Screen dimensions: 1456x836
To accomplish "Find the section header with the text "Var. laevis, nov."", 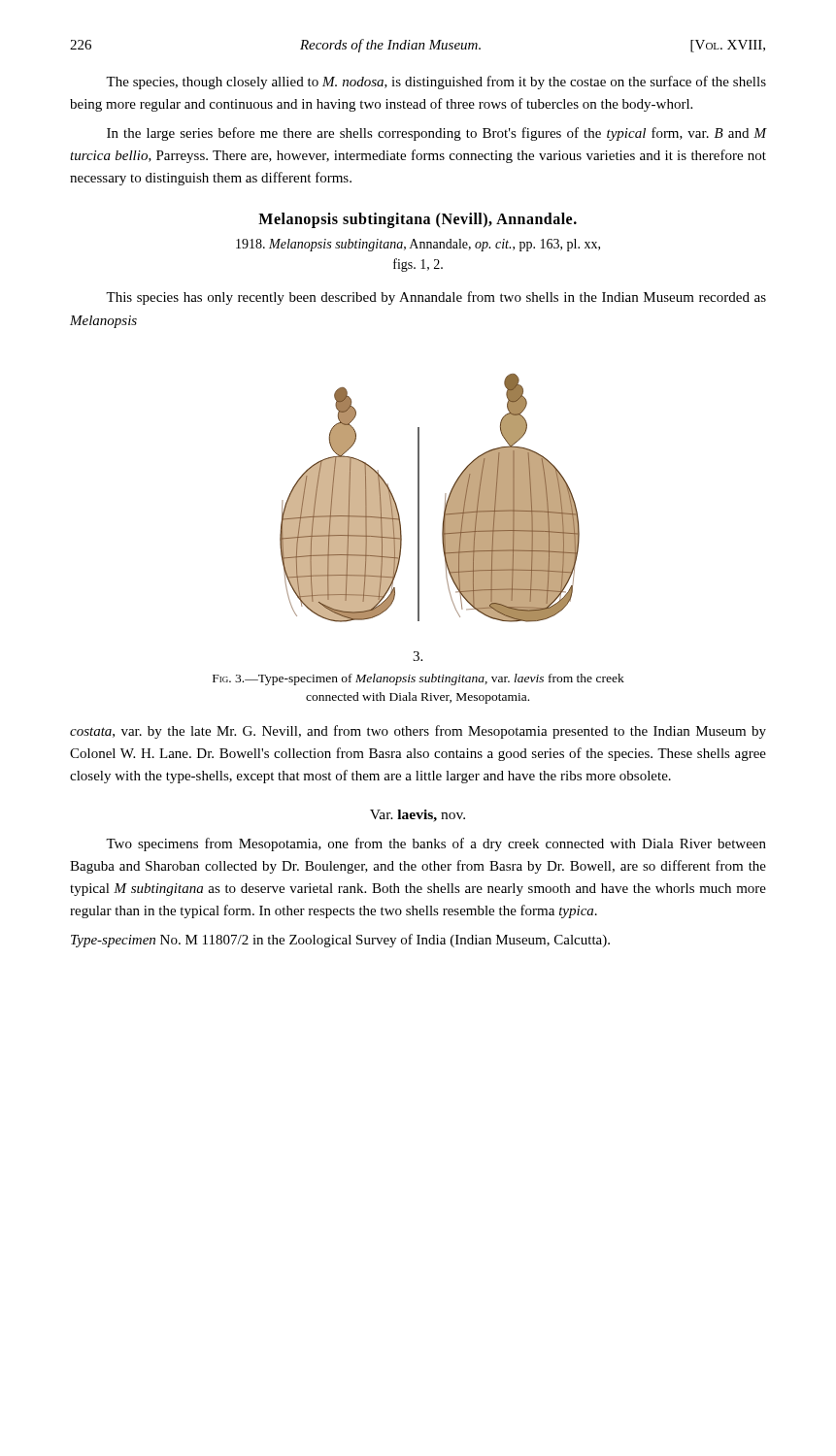I will click(418, 814).
